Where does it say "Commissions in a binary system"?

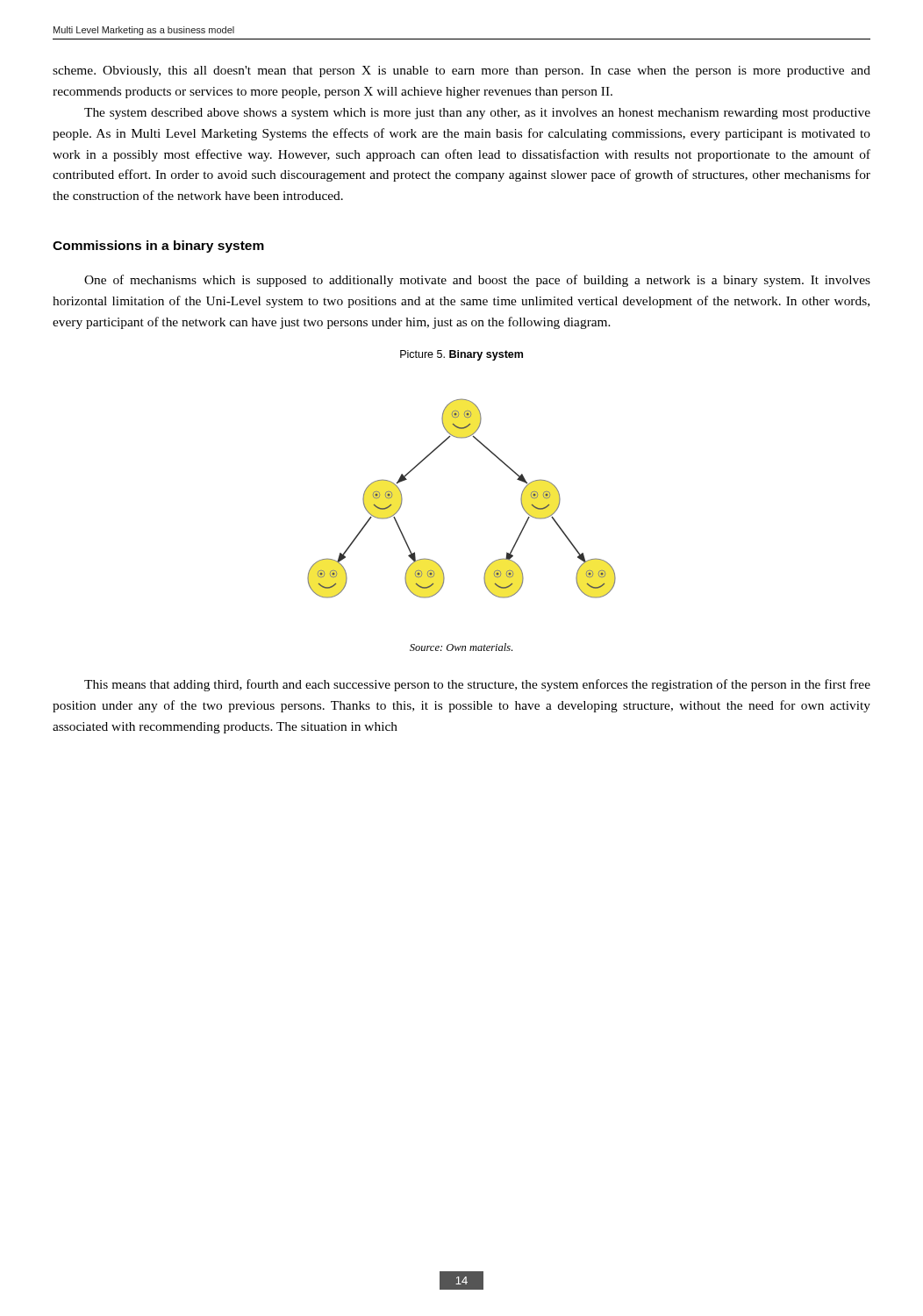[x=158, y=245]
